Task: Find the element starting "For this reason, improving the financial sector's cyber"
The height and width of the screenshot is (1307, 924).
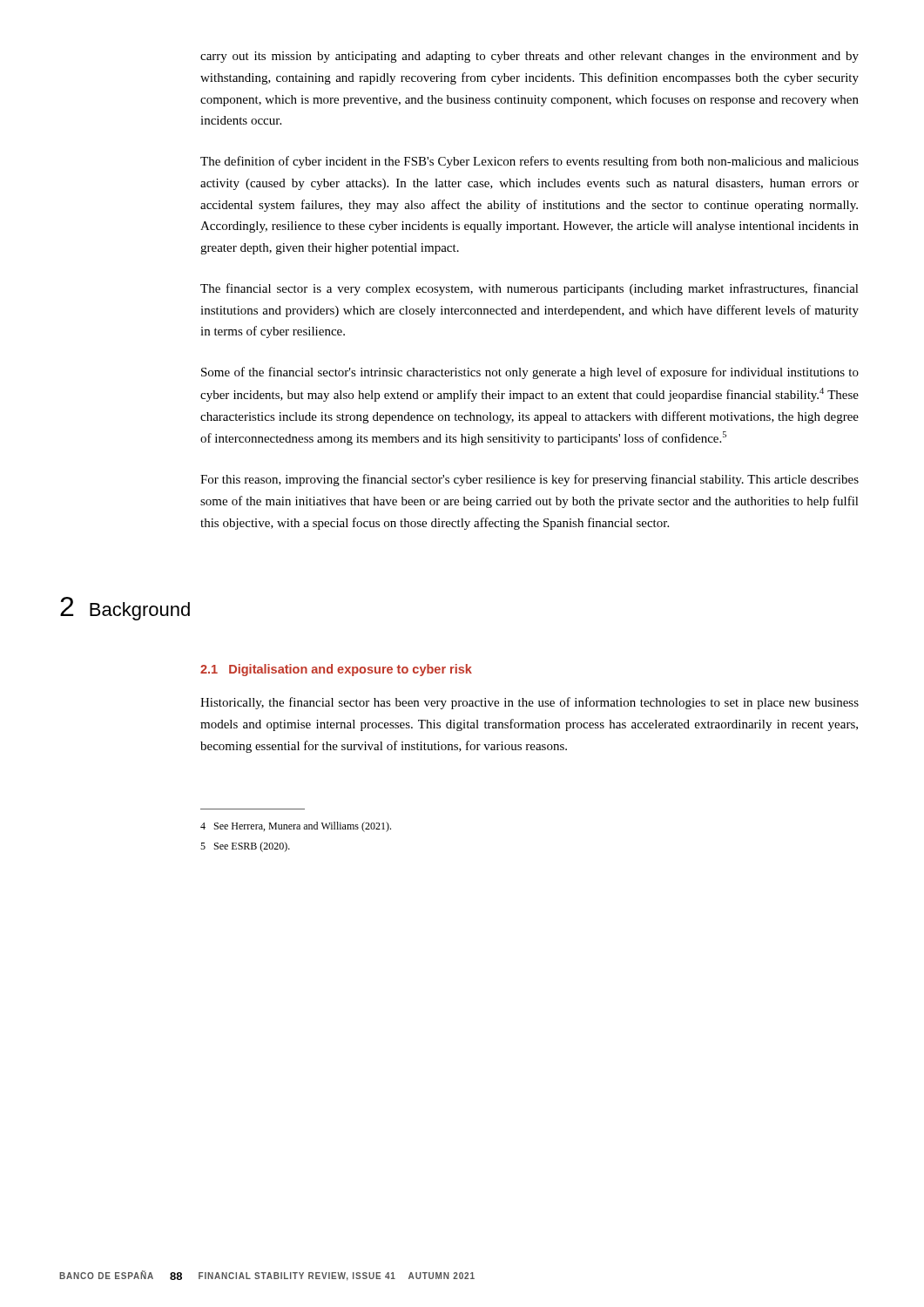Action: 529,501
